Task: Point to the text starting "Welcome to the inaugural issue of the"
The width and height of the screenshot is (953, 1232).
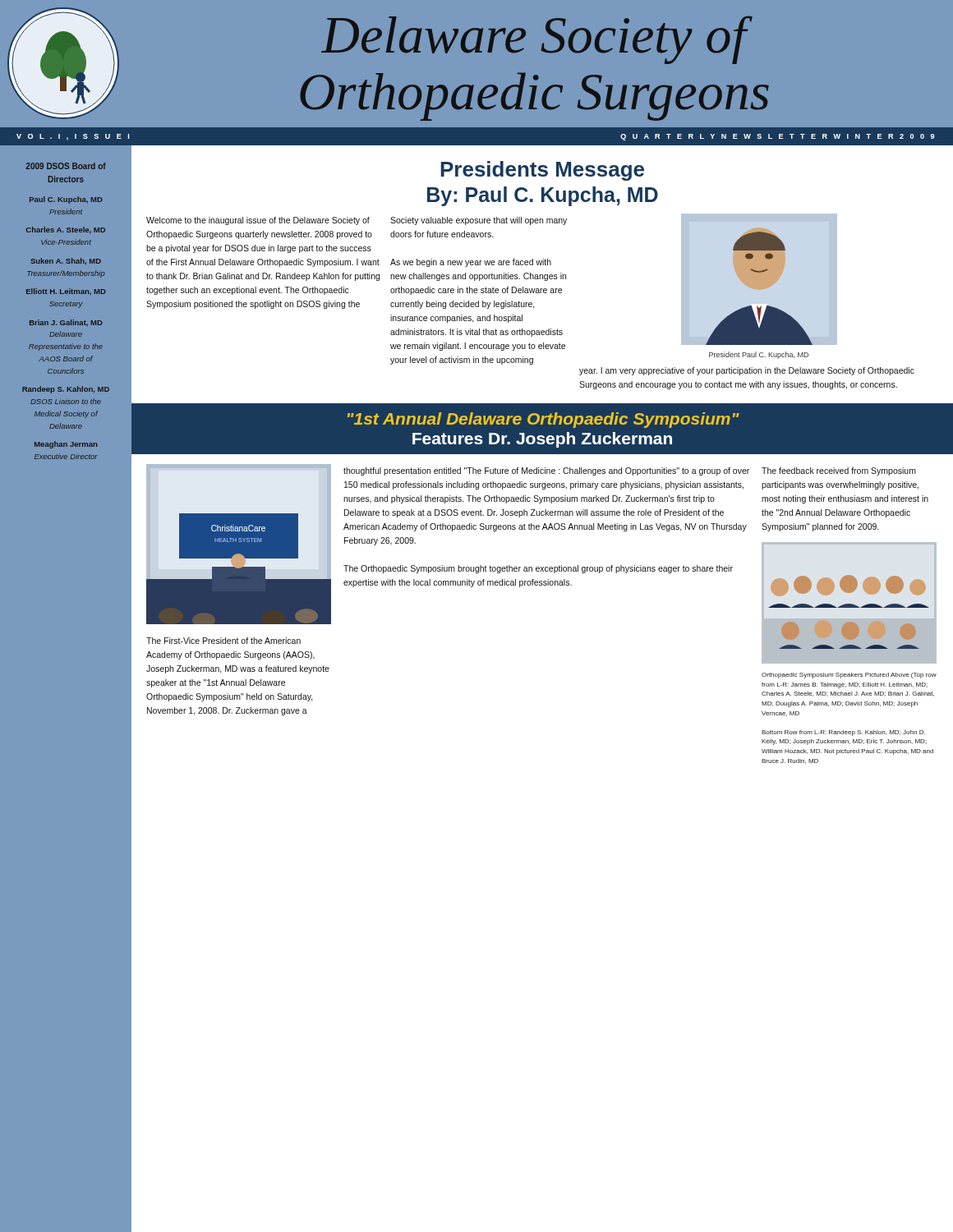Action: point(263,262)
